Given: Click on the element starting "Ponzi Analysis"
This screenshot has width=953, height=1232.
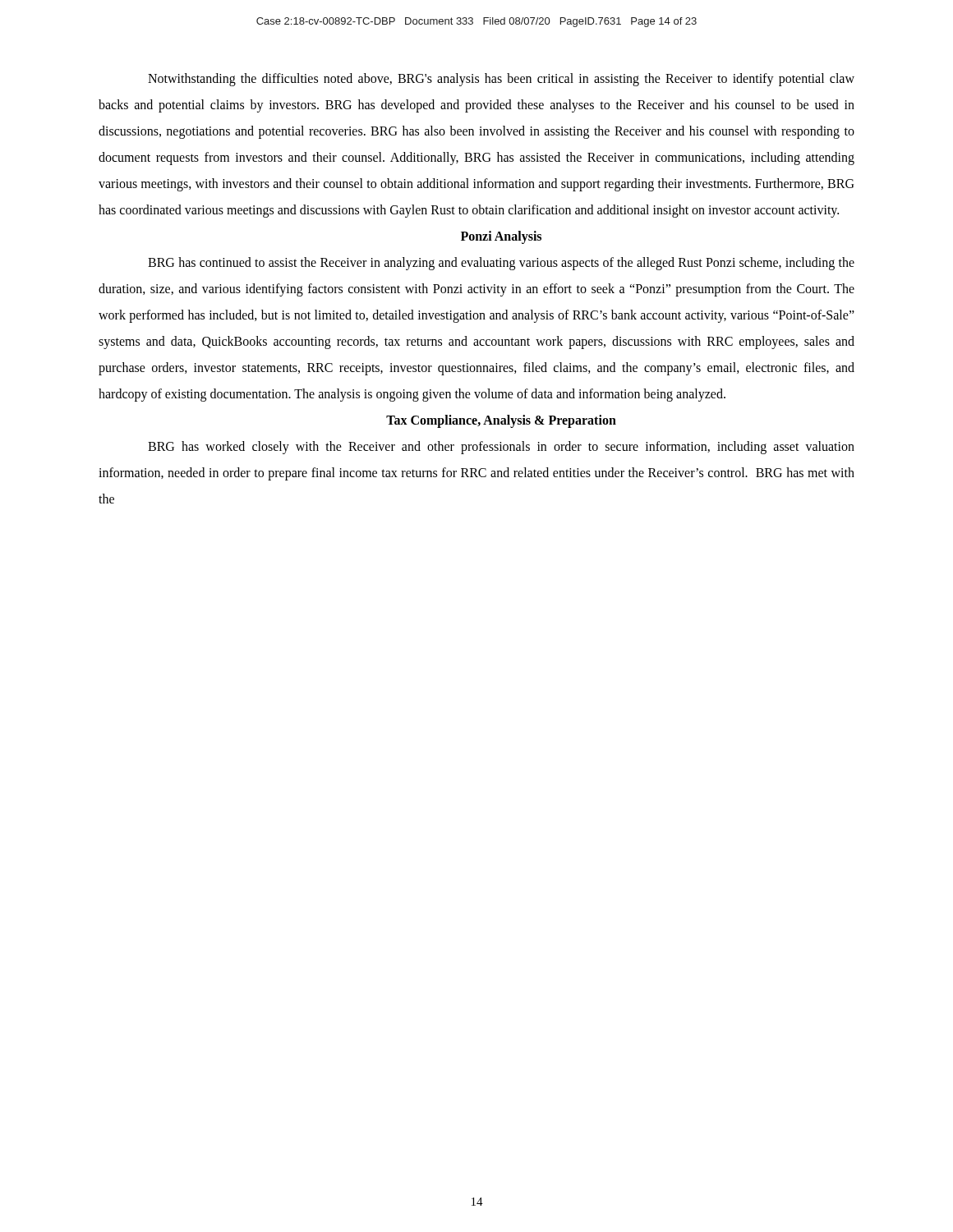Looking at the screenshot, I should pos(476,237).
